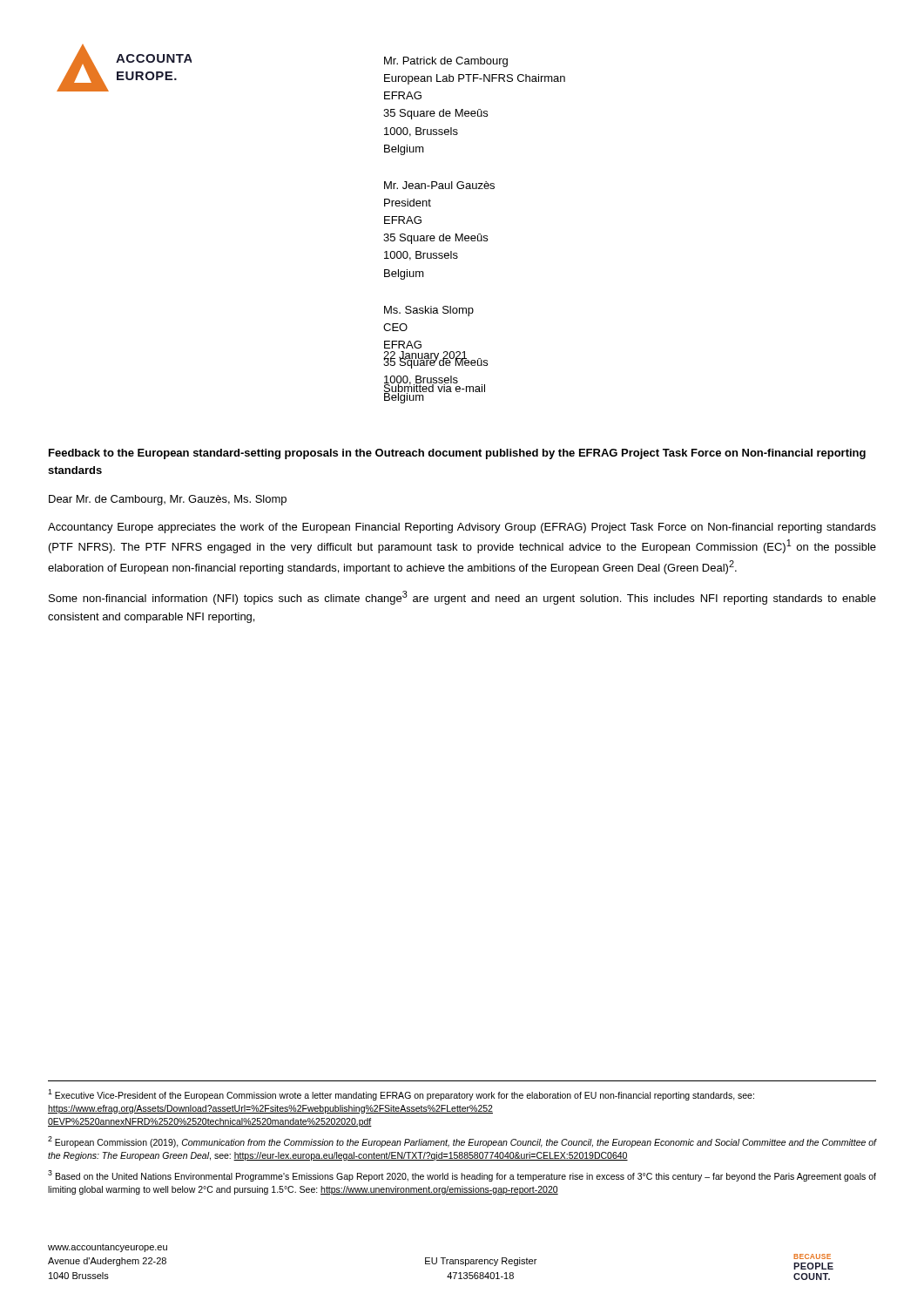This screenshot has height=1307, width=924.
Task: Select the region starting "2 European Commission"
Action: coord(462,1148)
